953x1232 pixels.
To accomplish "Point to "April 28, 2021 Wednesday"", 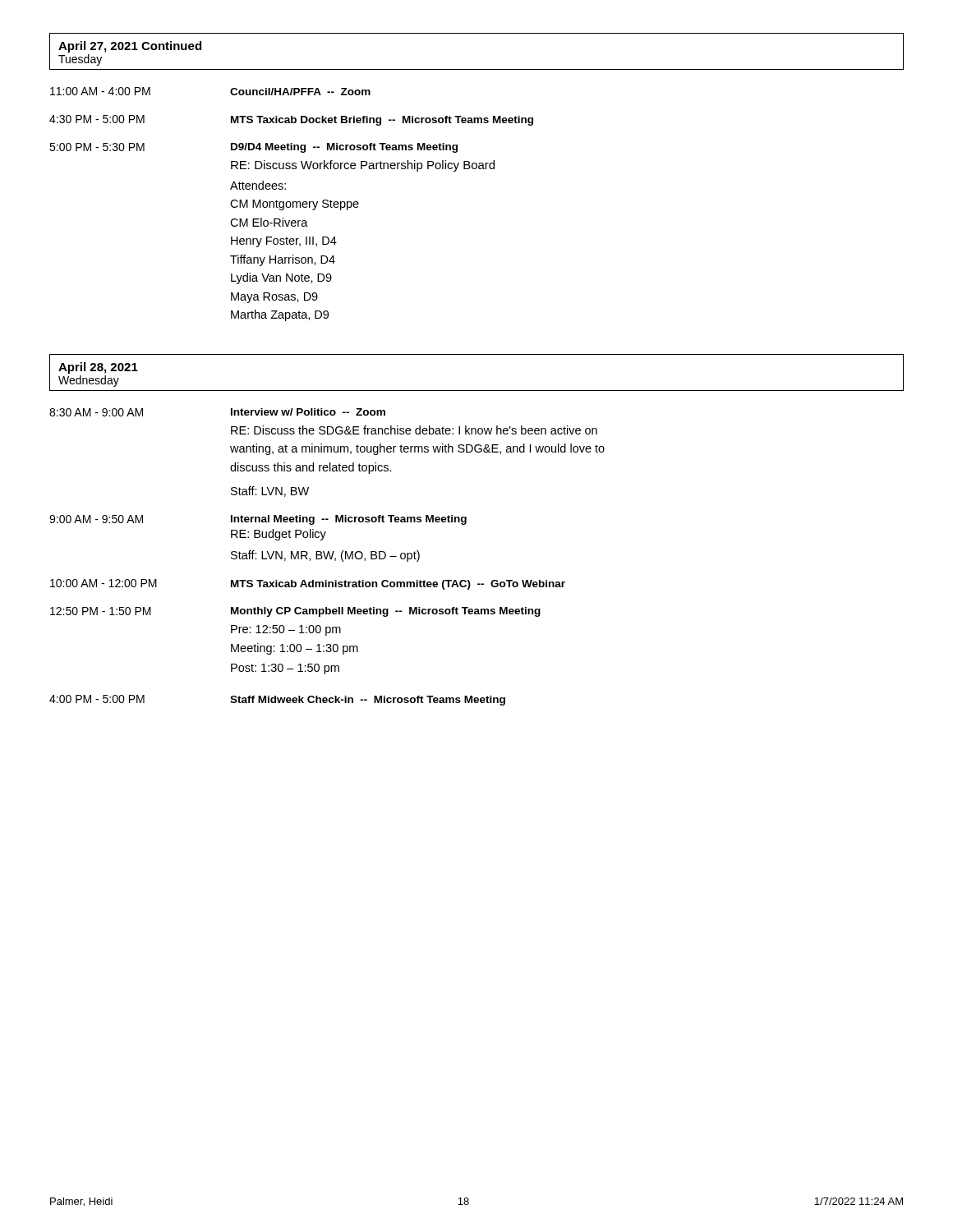I will 98,368.
